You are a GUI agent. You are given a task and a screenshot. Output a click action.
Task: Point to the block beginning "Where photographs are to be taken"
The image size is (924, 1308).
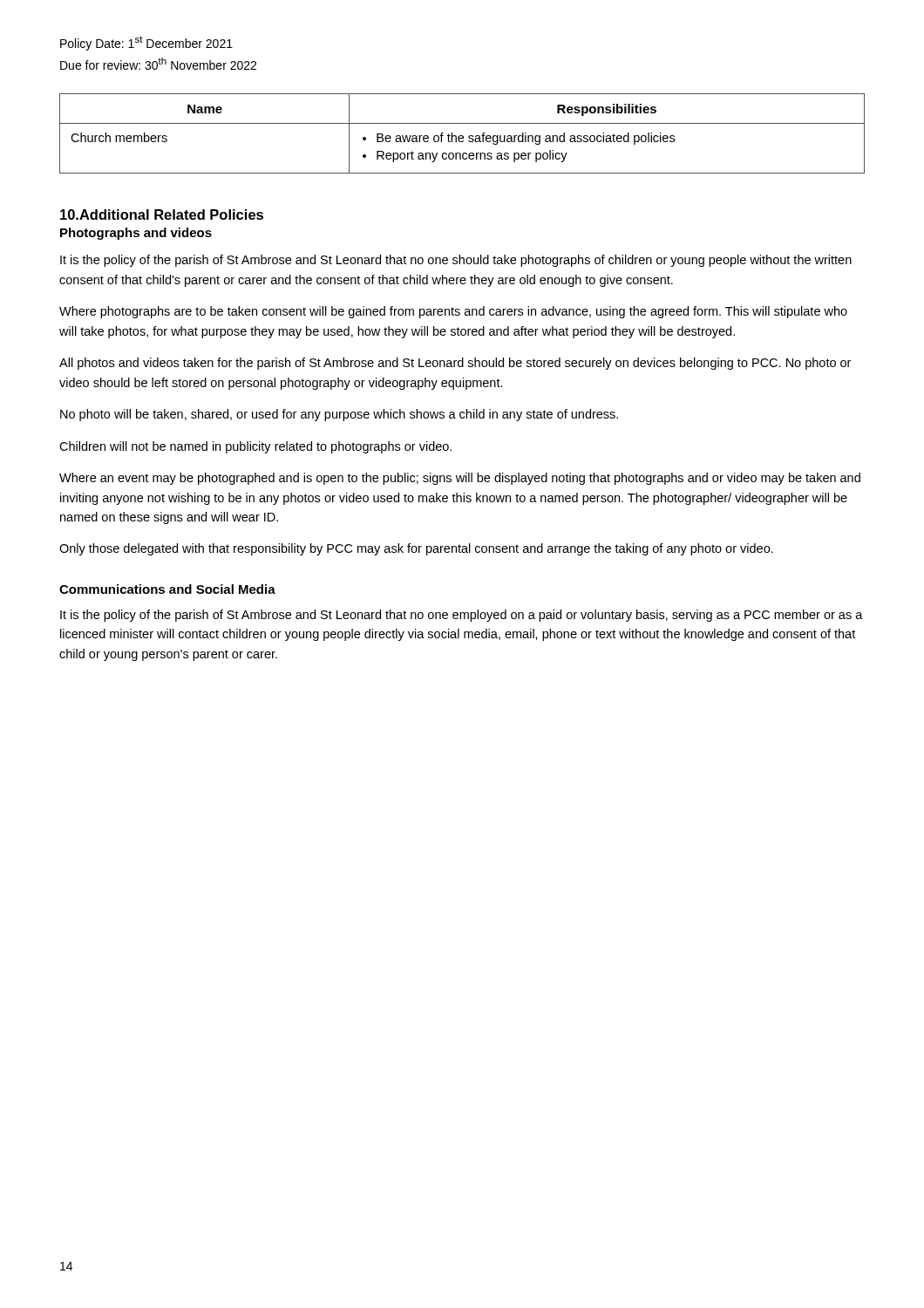coord(453,321)
